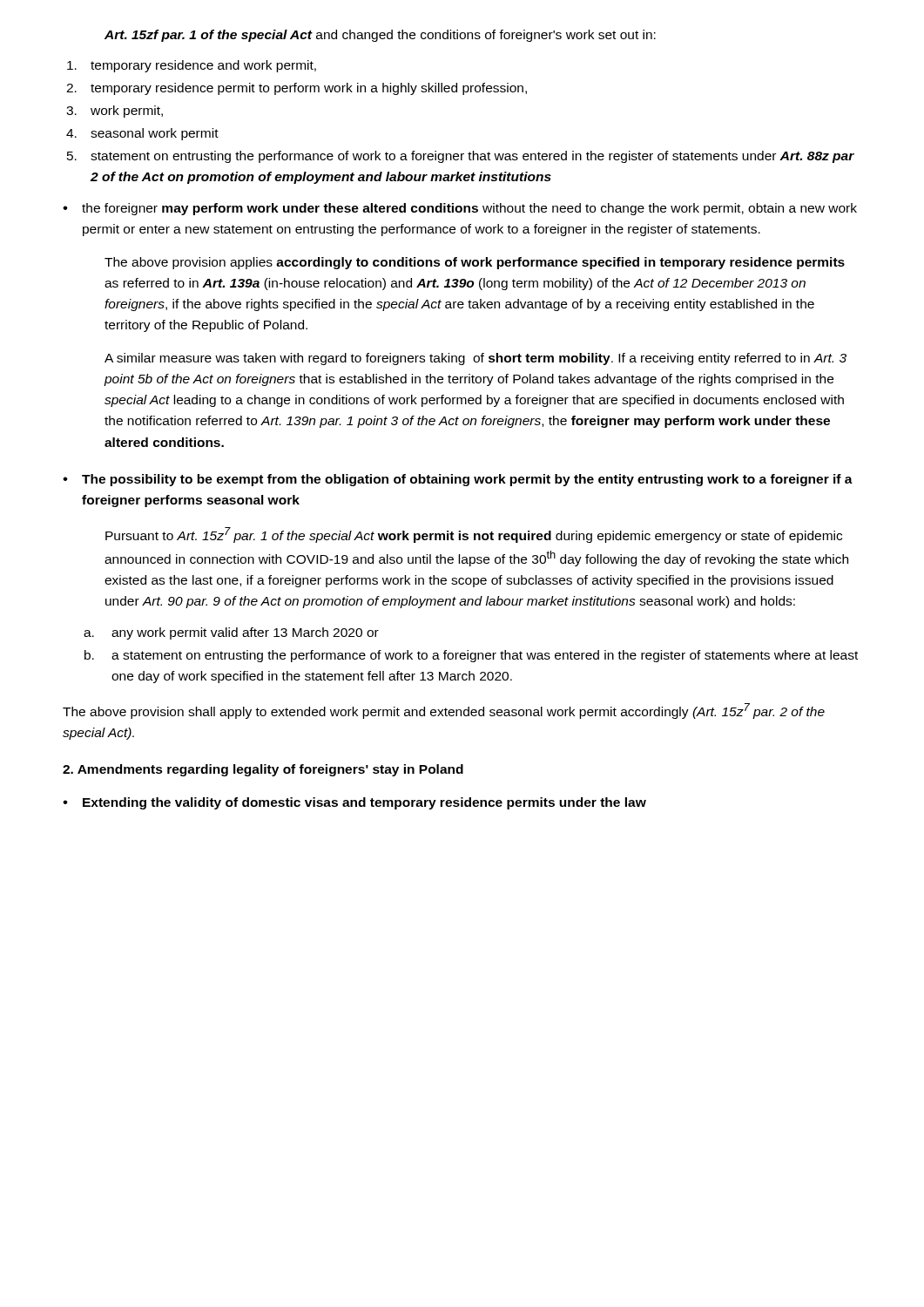924x1307 pixels.
Task: Click the passage that begins "Pursuant to Art. 15z7 par. 1"
Action: (x=477, y=566)
